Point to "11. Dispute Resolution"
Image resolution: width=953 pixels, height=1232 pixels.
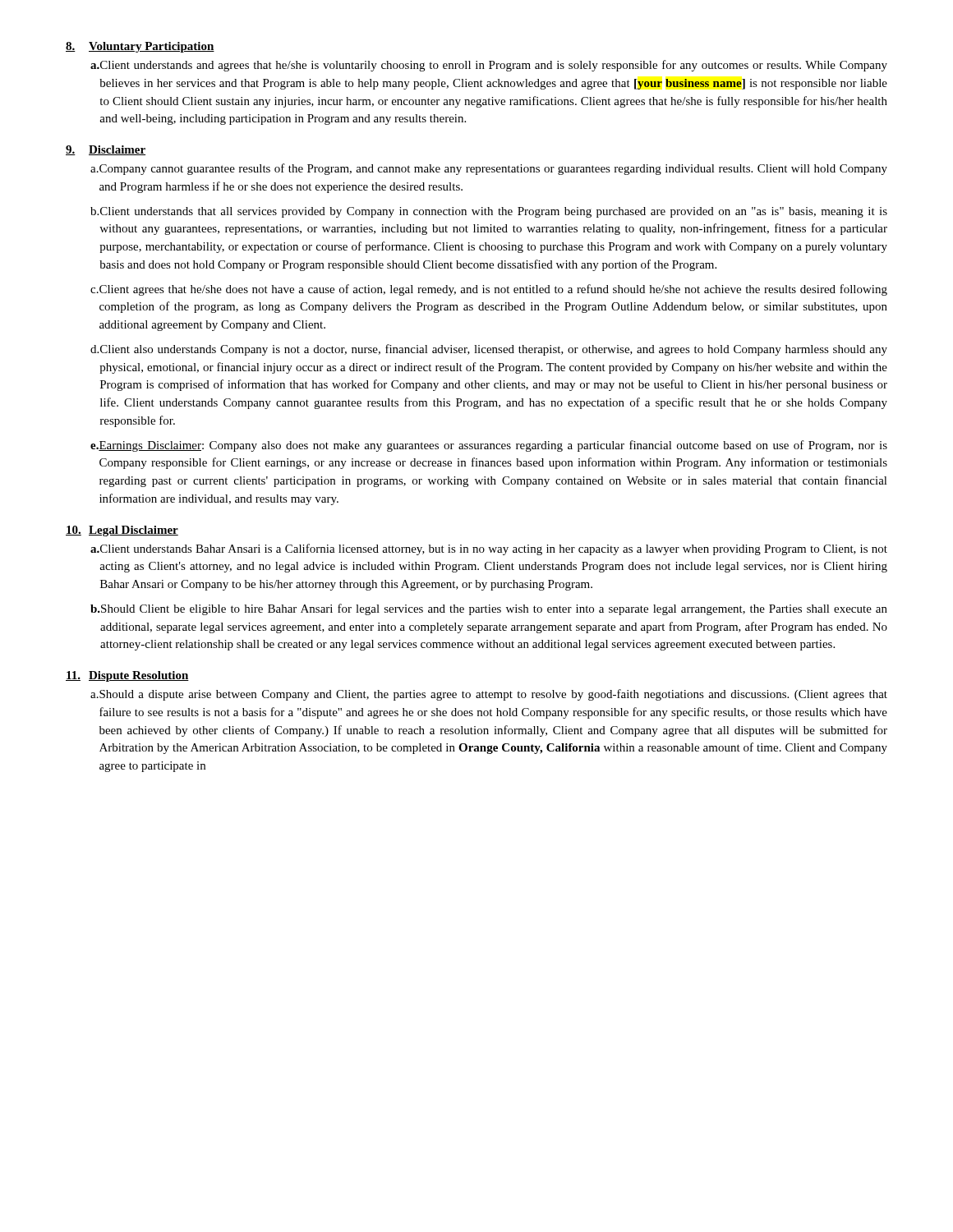tap(127, 676)
